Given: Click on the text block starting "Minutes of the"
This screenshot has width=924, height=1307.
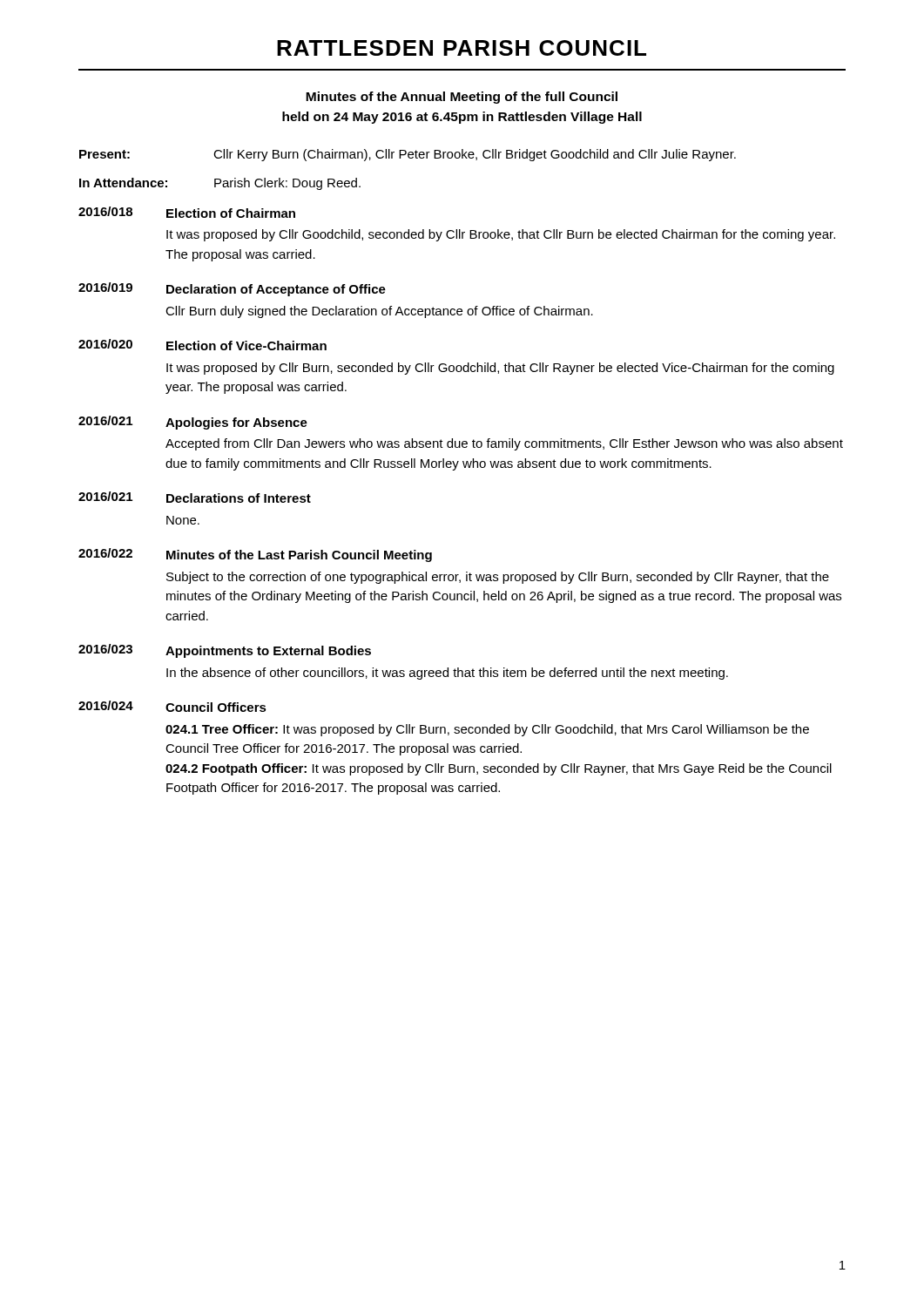Looking at the screenshot, I should point(462,106).
